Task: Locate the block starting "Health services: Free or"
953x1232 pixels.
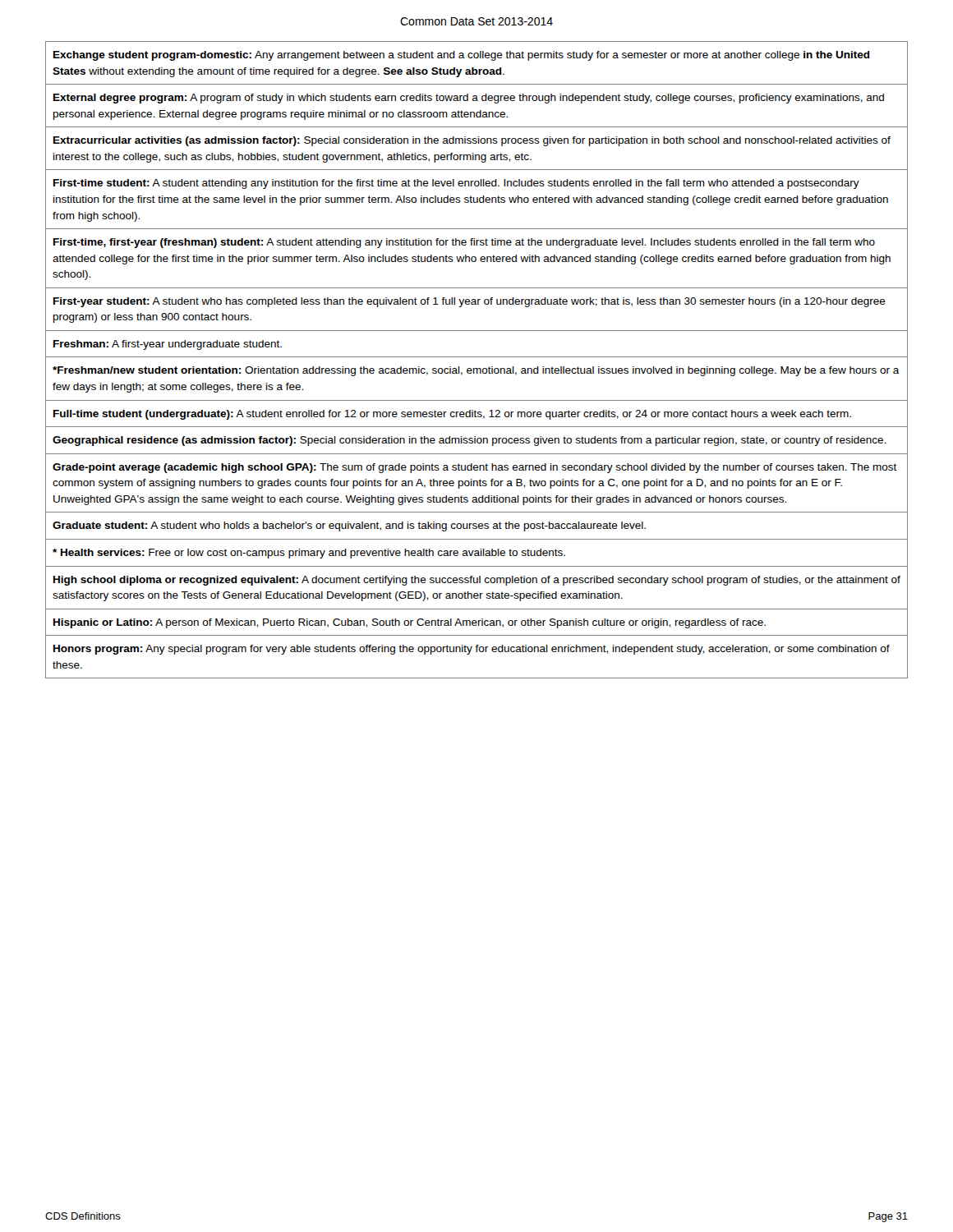Action: click(x=309, y=552)
